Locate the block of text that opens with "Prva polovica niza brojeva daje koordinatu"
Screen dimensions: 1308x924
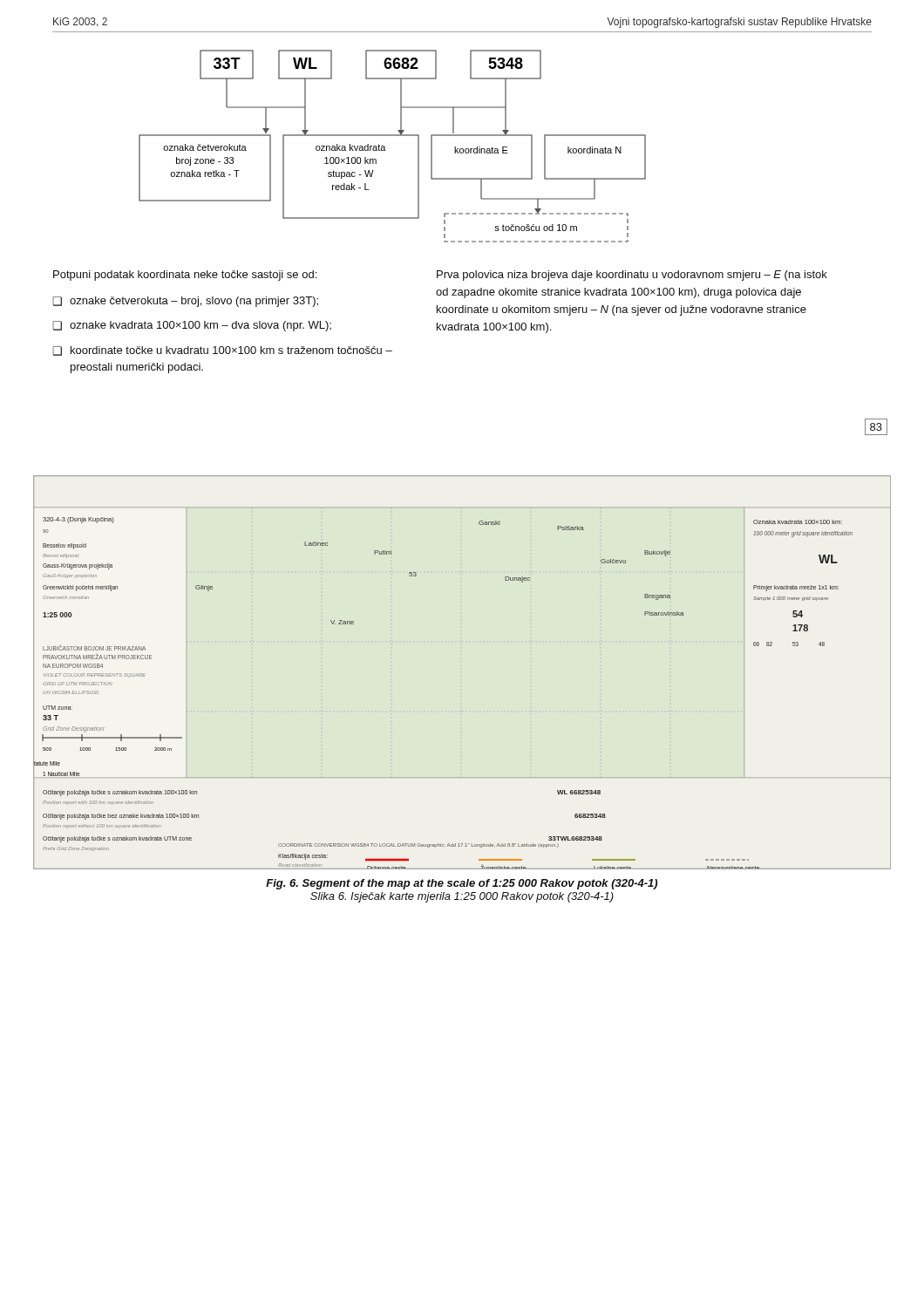(631, 301)
